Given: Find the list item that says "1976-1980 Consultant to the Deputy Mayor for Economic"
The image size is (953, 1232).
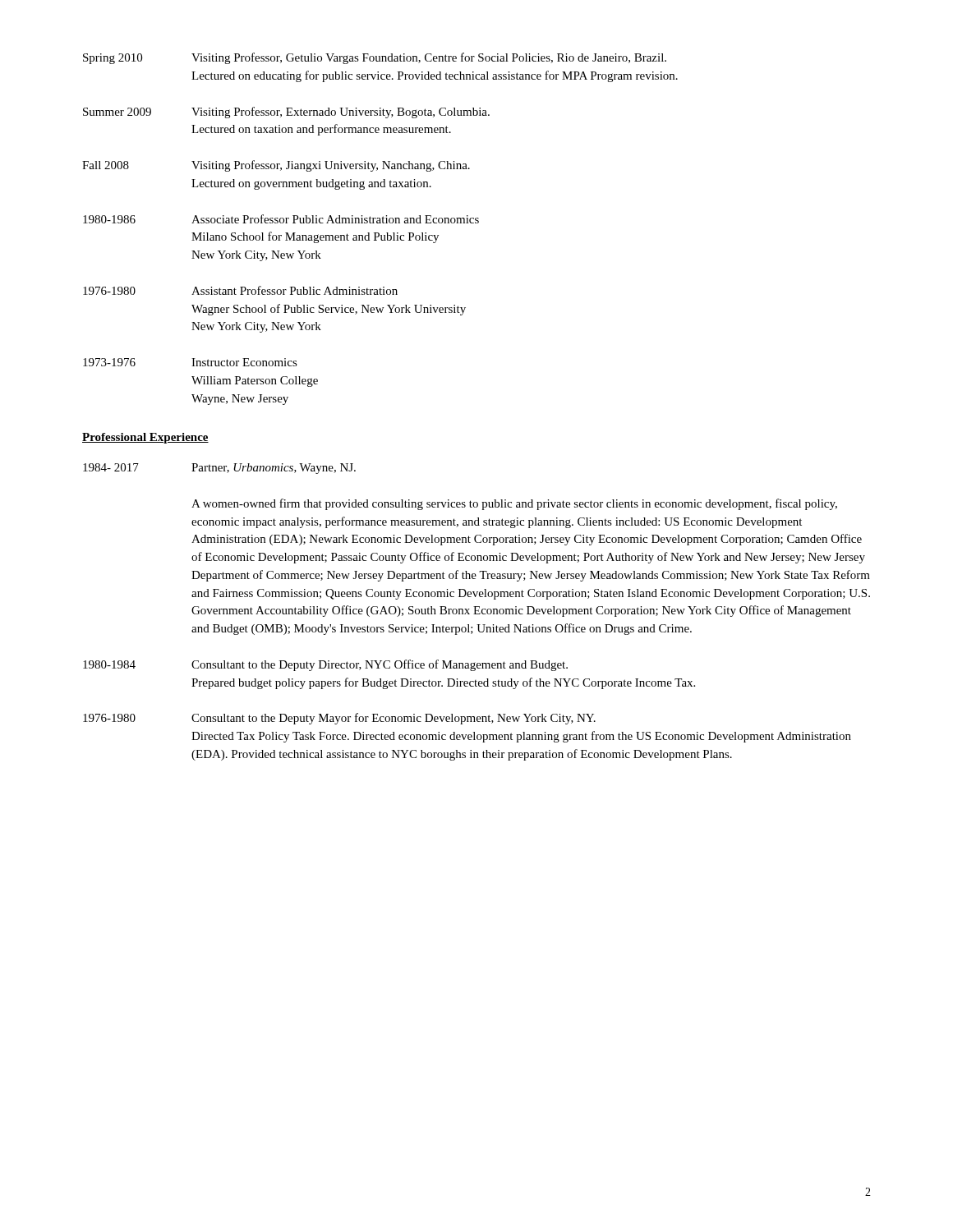Looking at the screenshot, I should coord(476,737).
